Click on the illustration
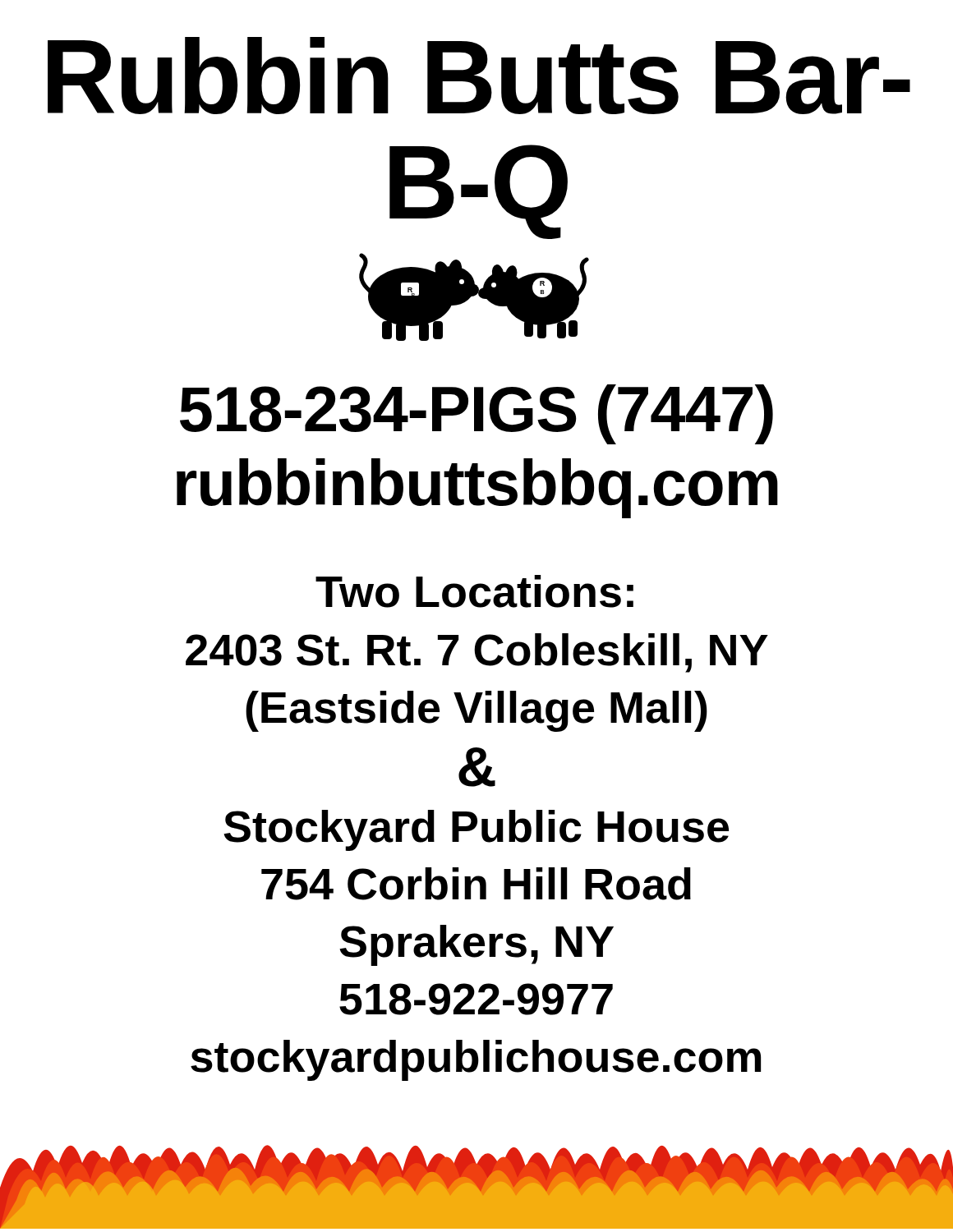953x1232 pixels. pyautogui.click(x=476, y=1177)
